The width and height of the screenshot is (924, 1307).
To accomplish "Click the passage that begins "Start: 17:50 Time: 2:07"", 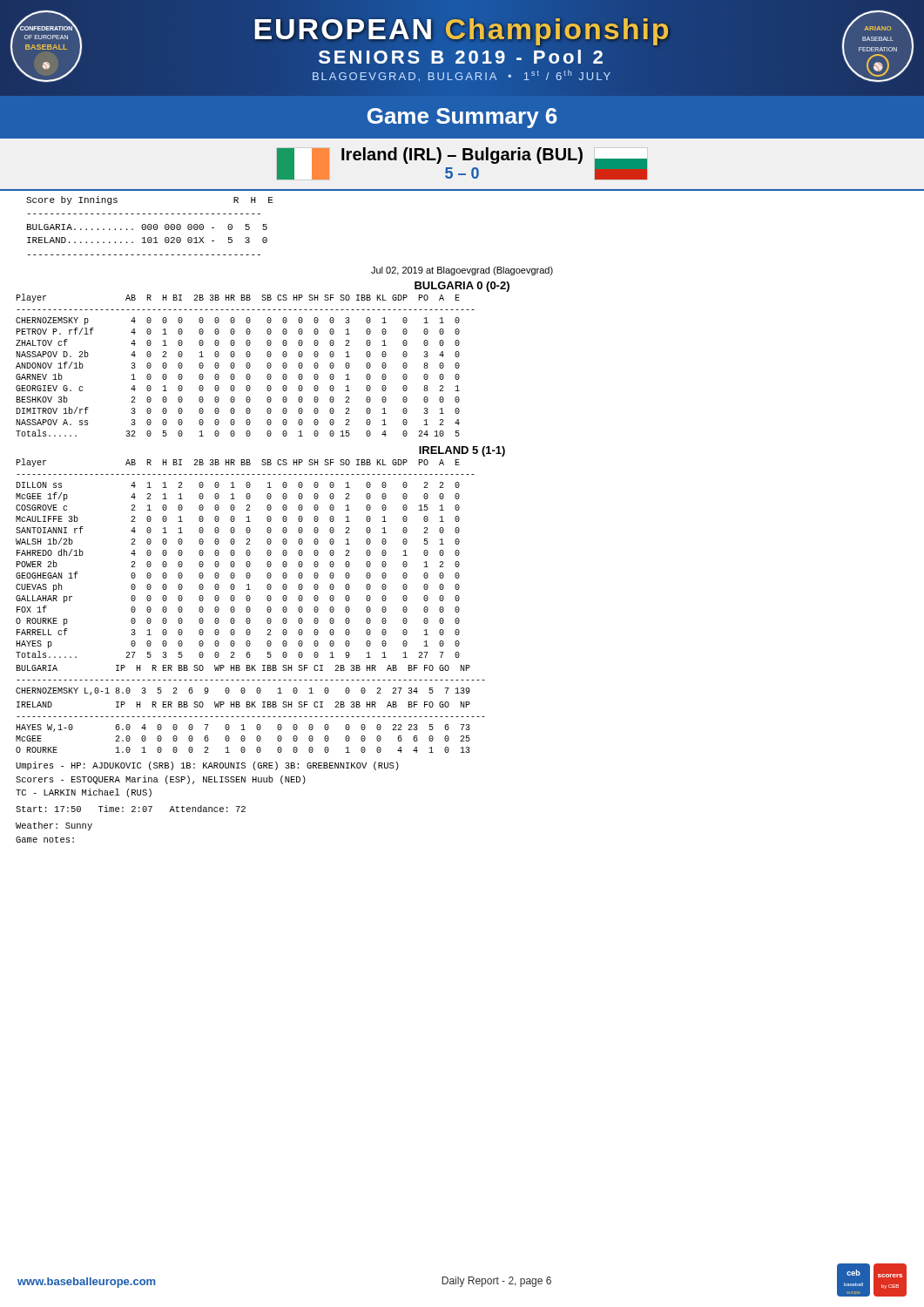I will 131,810.
